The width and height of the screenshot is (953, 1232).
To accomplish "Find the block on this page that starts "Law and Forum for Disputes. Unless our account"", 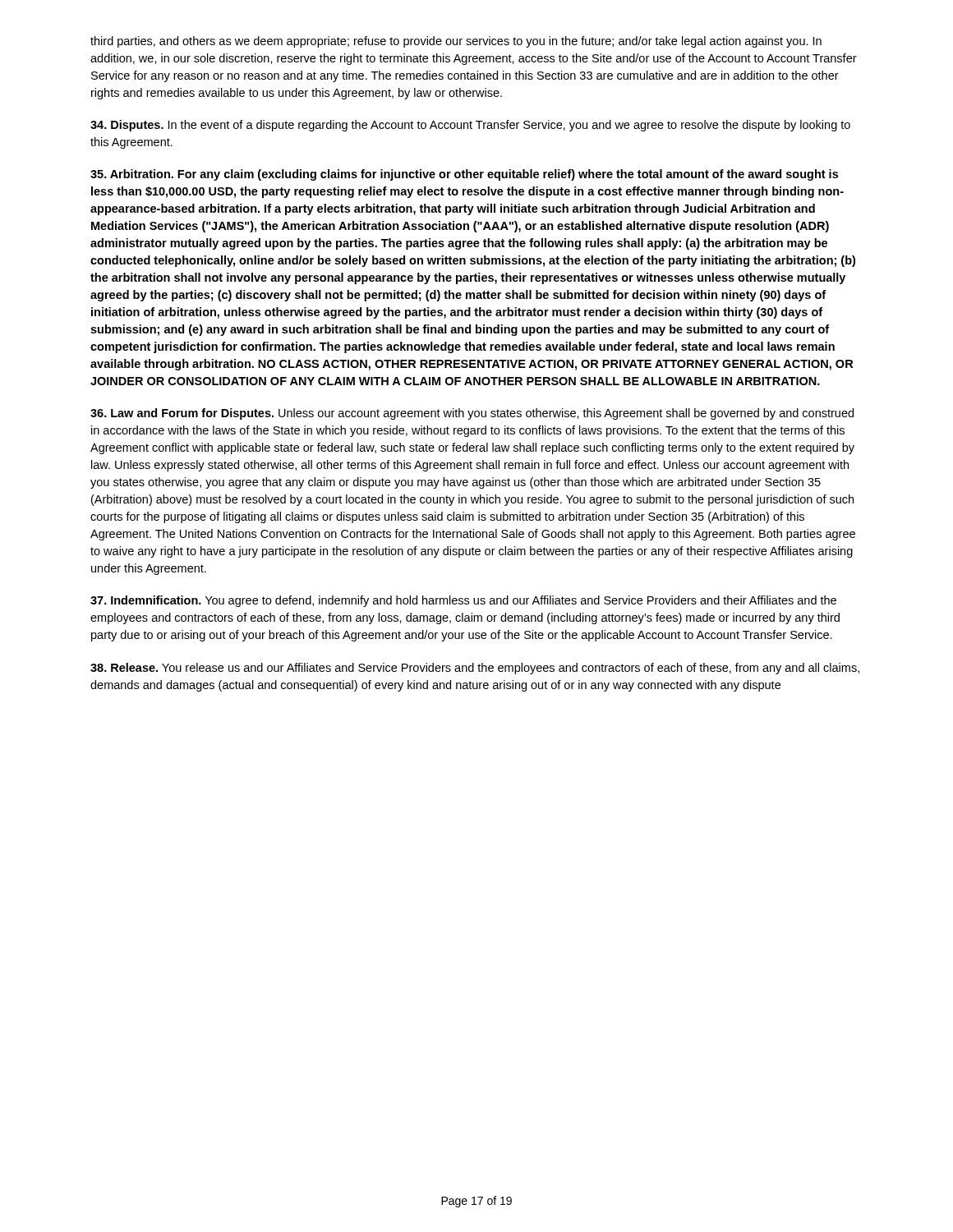I will (x=473, y=491).
